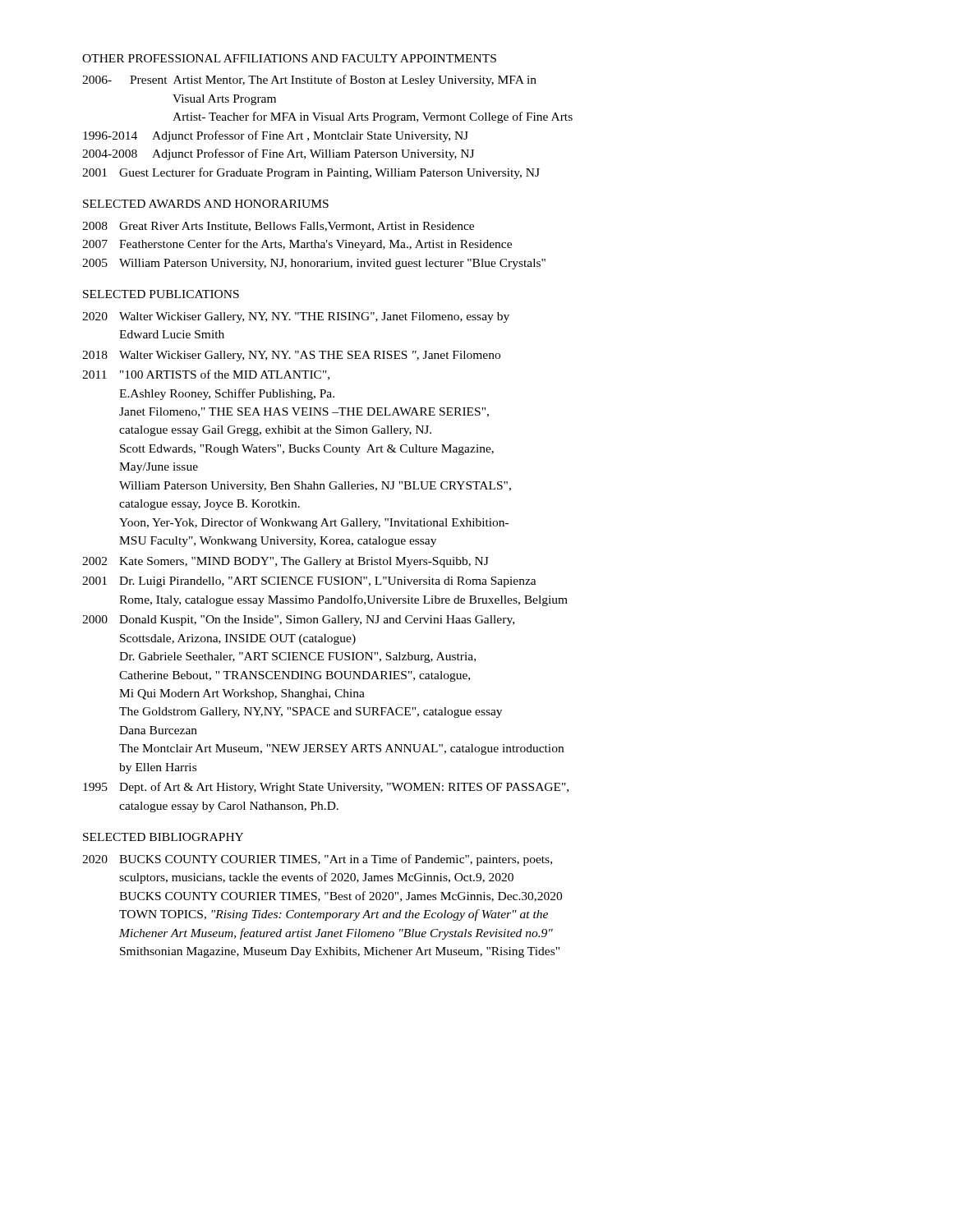
Task: Point to the block starting "OTHER PROFESSIONAL AFFILIATIONS AND FACULTY APPOINTMENTS"
Action: pyautogui.click(x=290, y=58)
